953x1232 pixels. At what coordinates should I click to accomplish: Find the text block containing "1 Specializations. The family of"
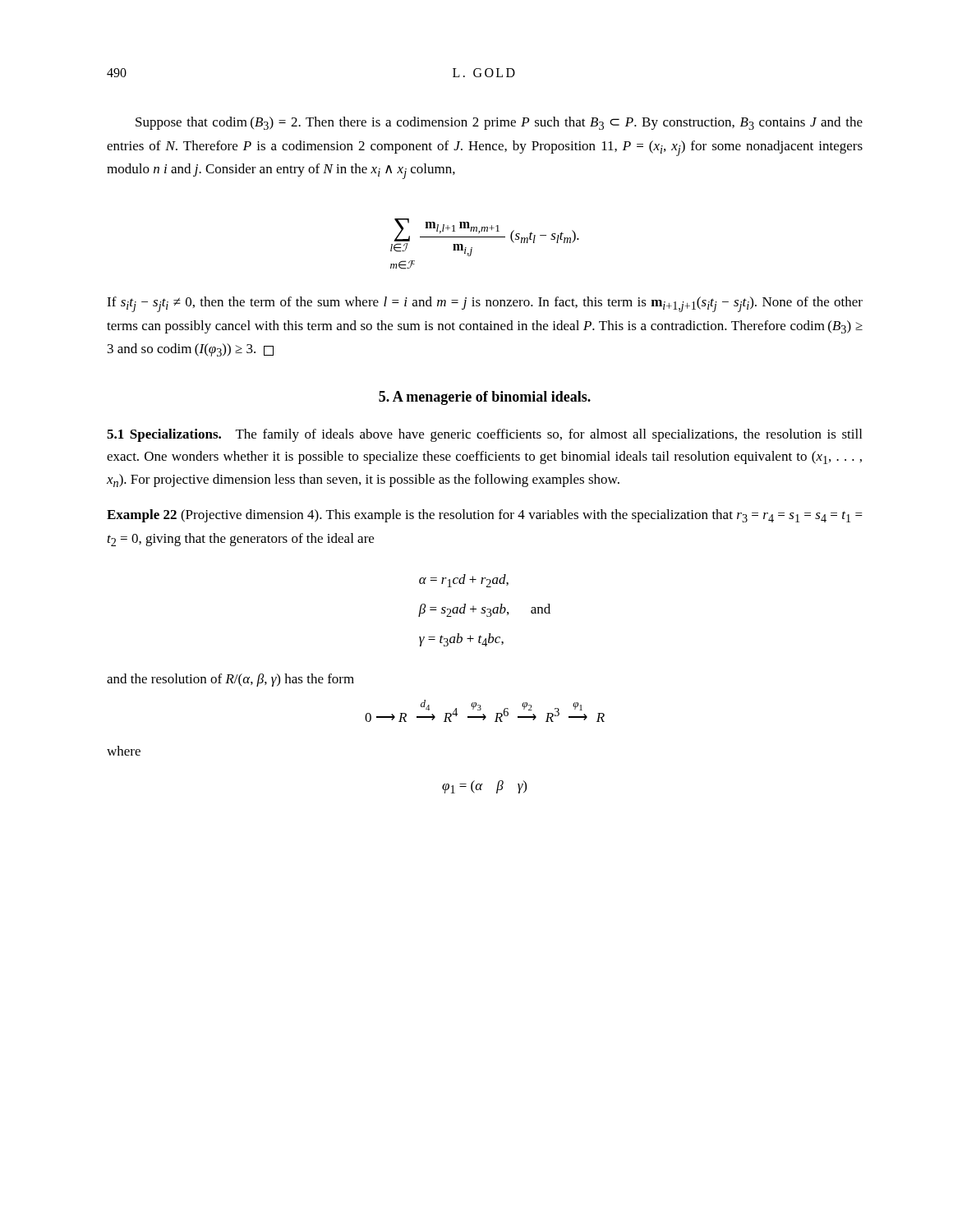(x=485, y=458)
